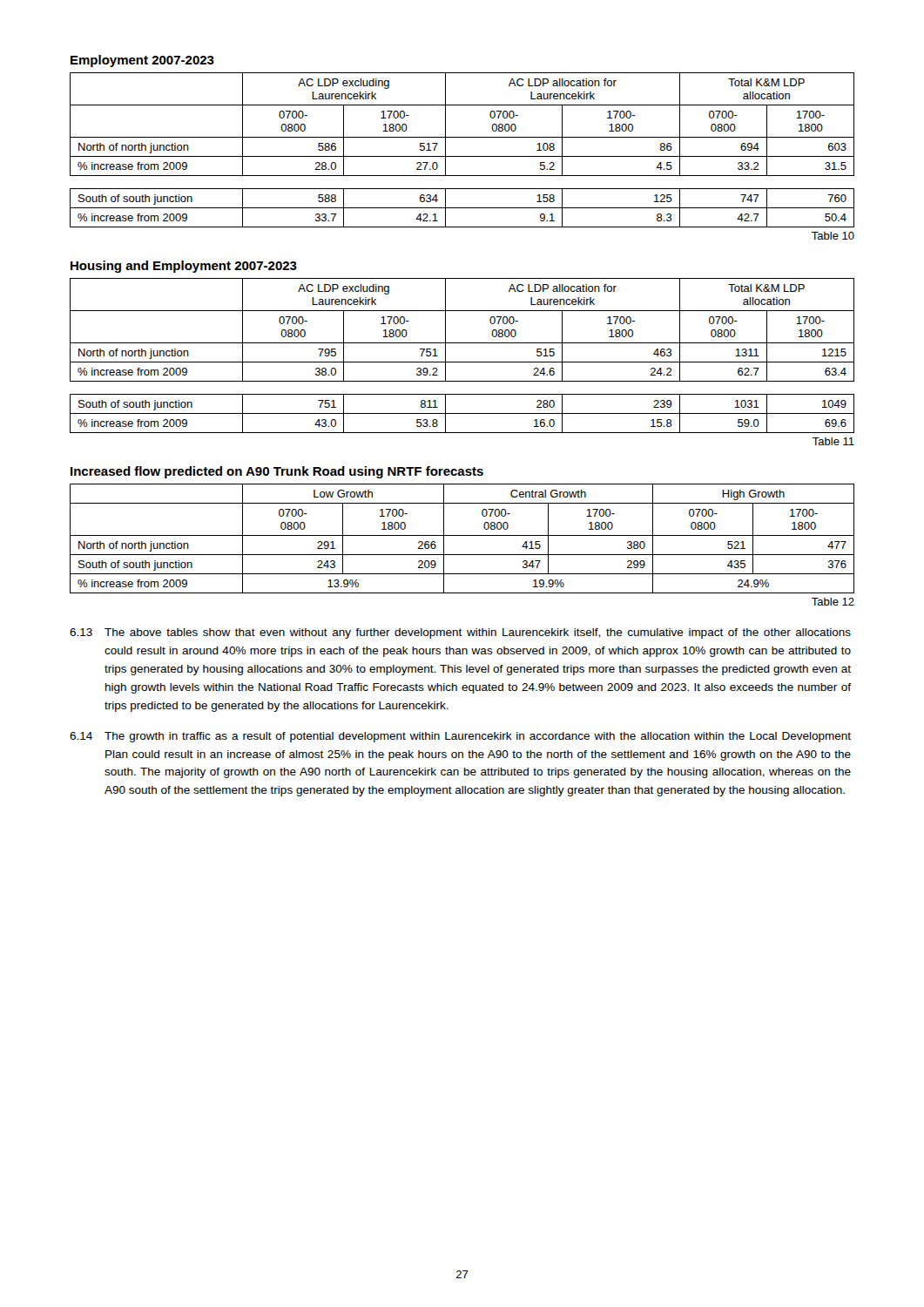Select the region starting "Employment 2007-2023"
This screenshot has height=1307, width=924.
click(x=142, y=60)
